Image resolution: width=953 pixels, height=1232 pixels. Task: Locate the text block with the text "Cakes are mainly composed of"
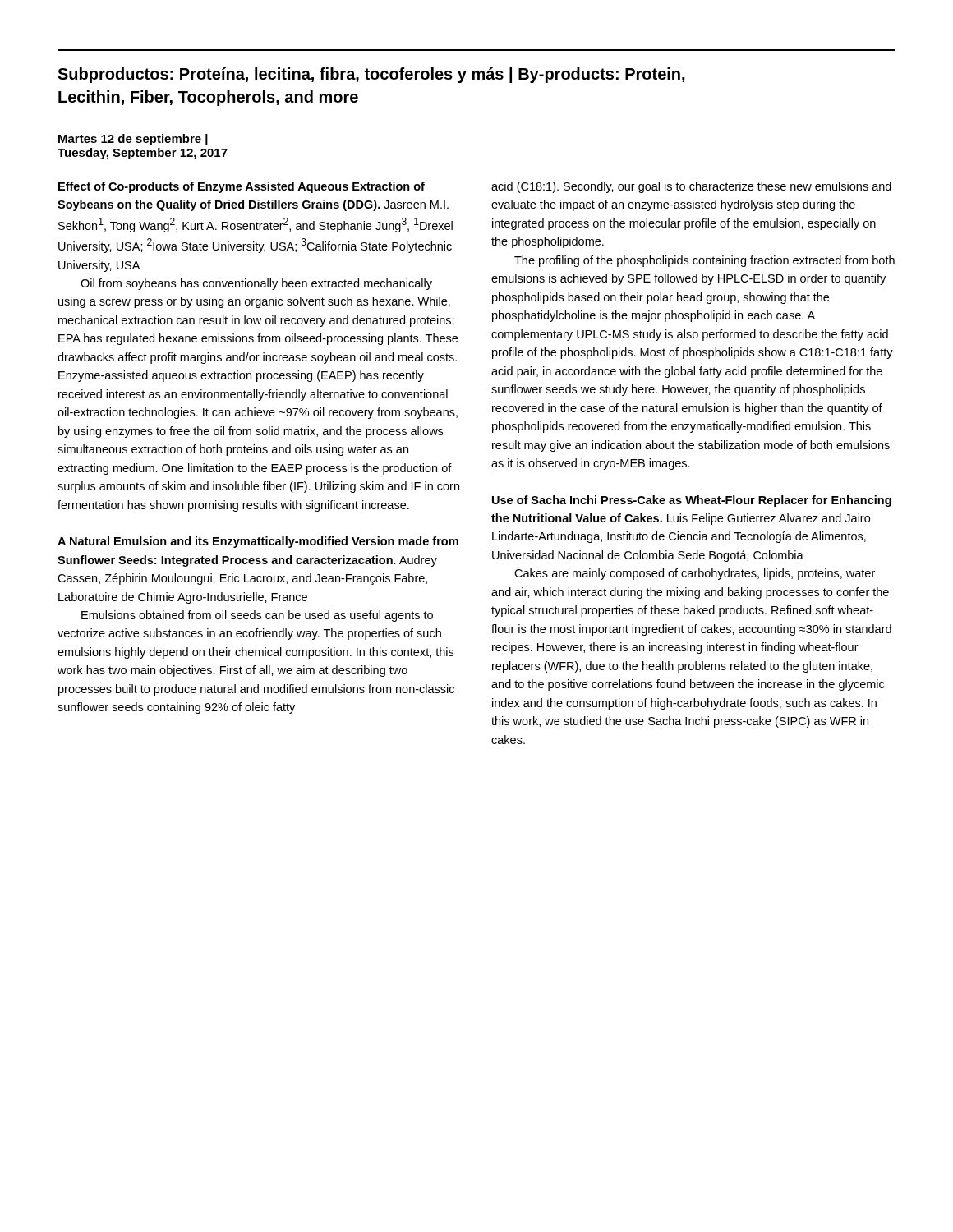pos(693,657)
